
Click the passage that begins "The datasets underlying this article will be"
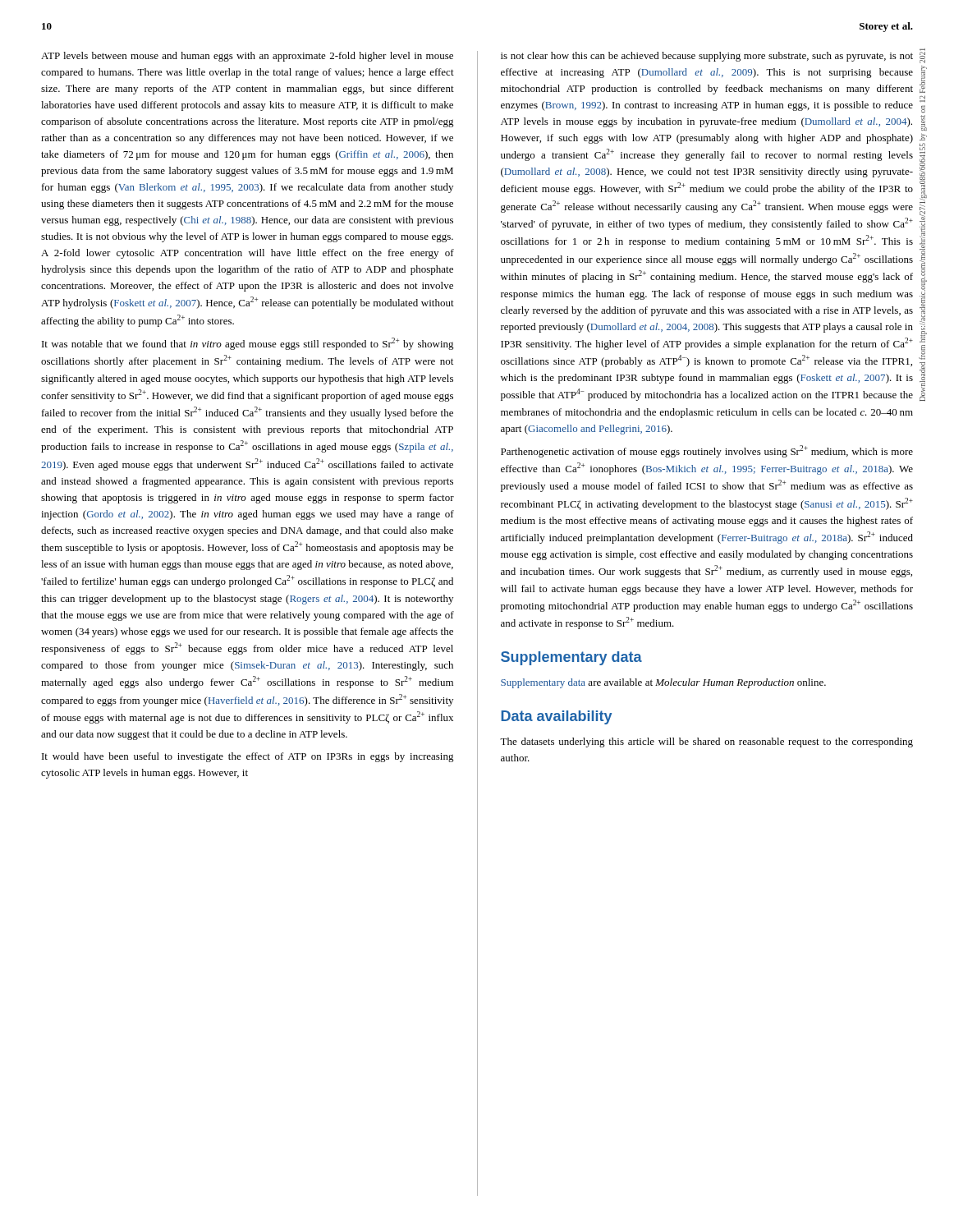707,750
